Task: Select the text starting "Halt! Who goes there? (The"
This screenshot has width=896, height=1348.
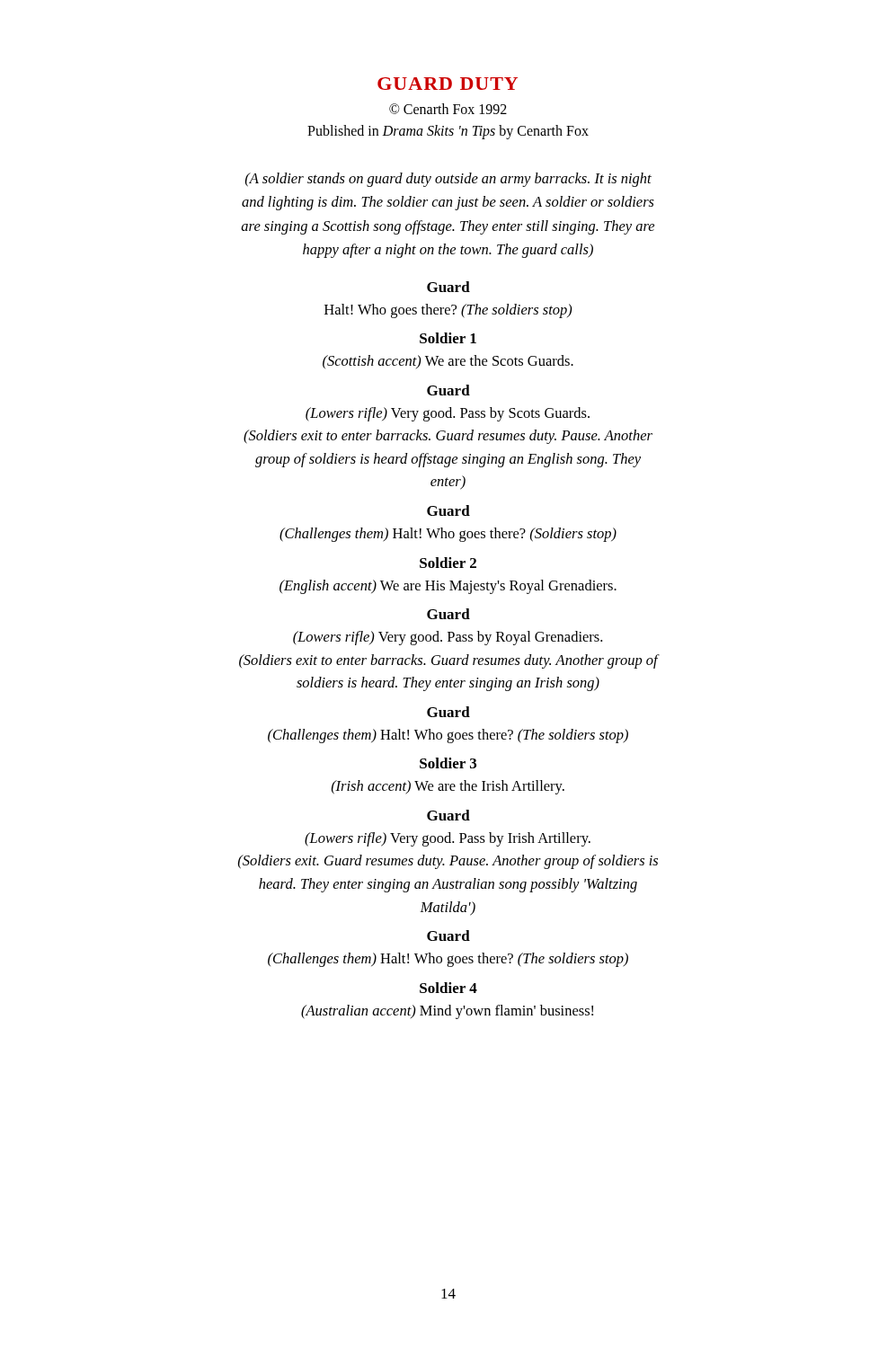Action: (x=448, y=309)
